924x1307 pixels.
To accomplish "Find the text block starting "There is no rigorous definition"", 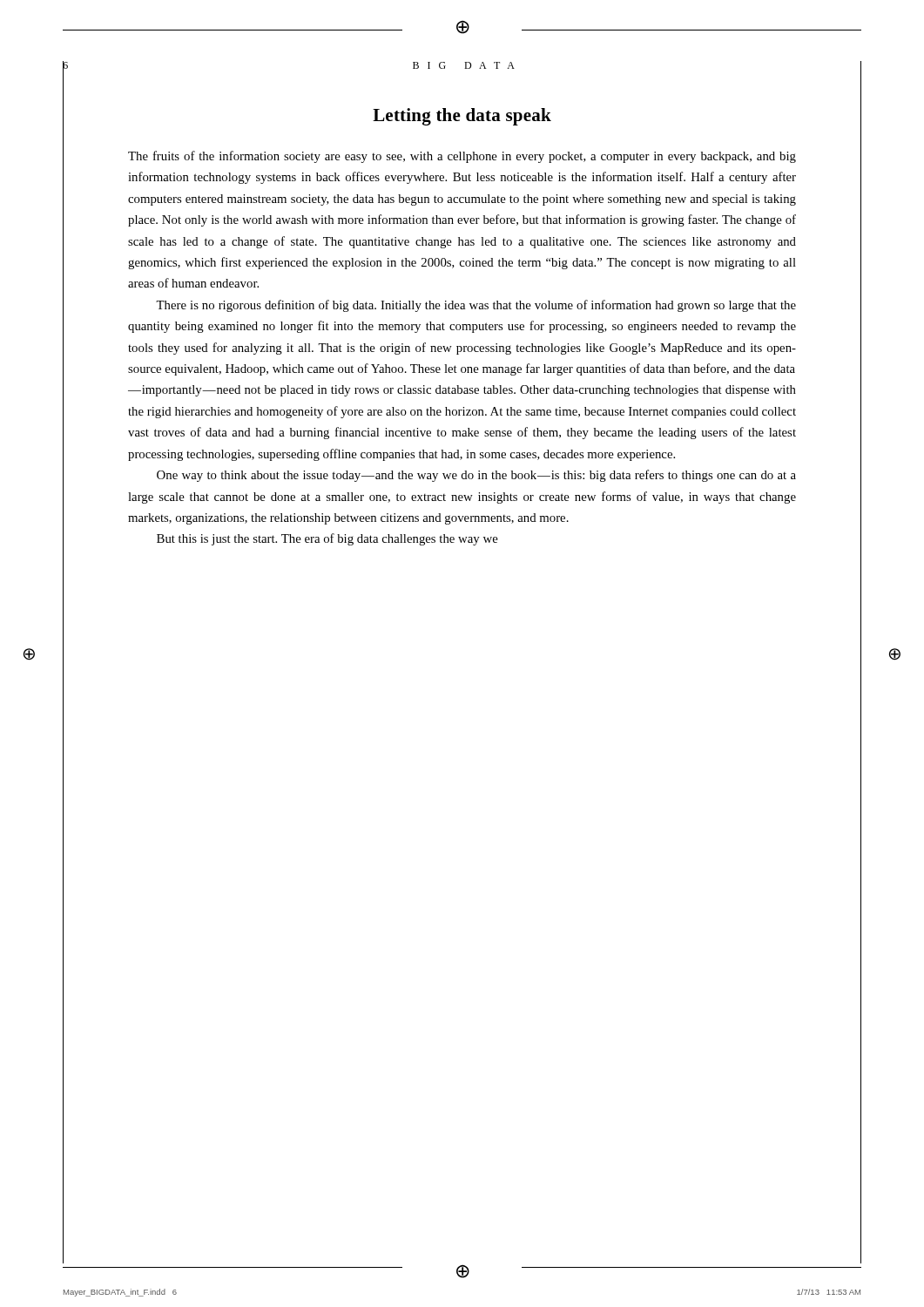I will [x=462, y=379].
